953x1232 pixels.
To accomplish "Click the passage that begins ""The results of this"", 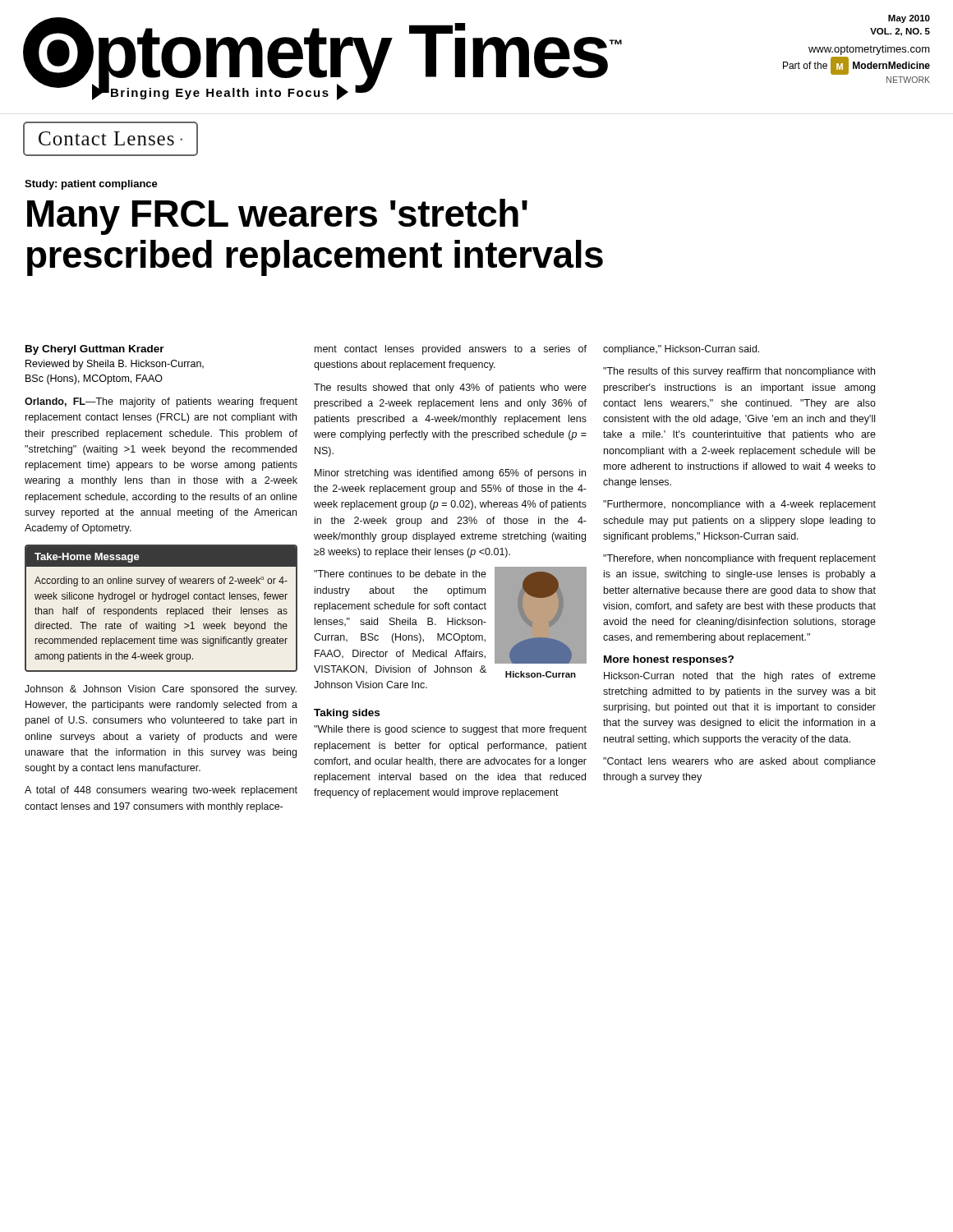I will (x=739, y=427).
